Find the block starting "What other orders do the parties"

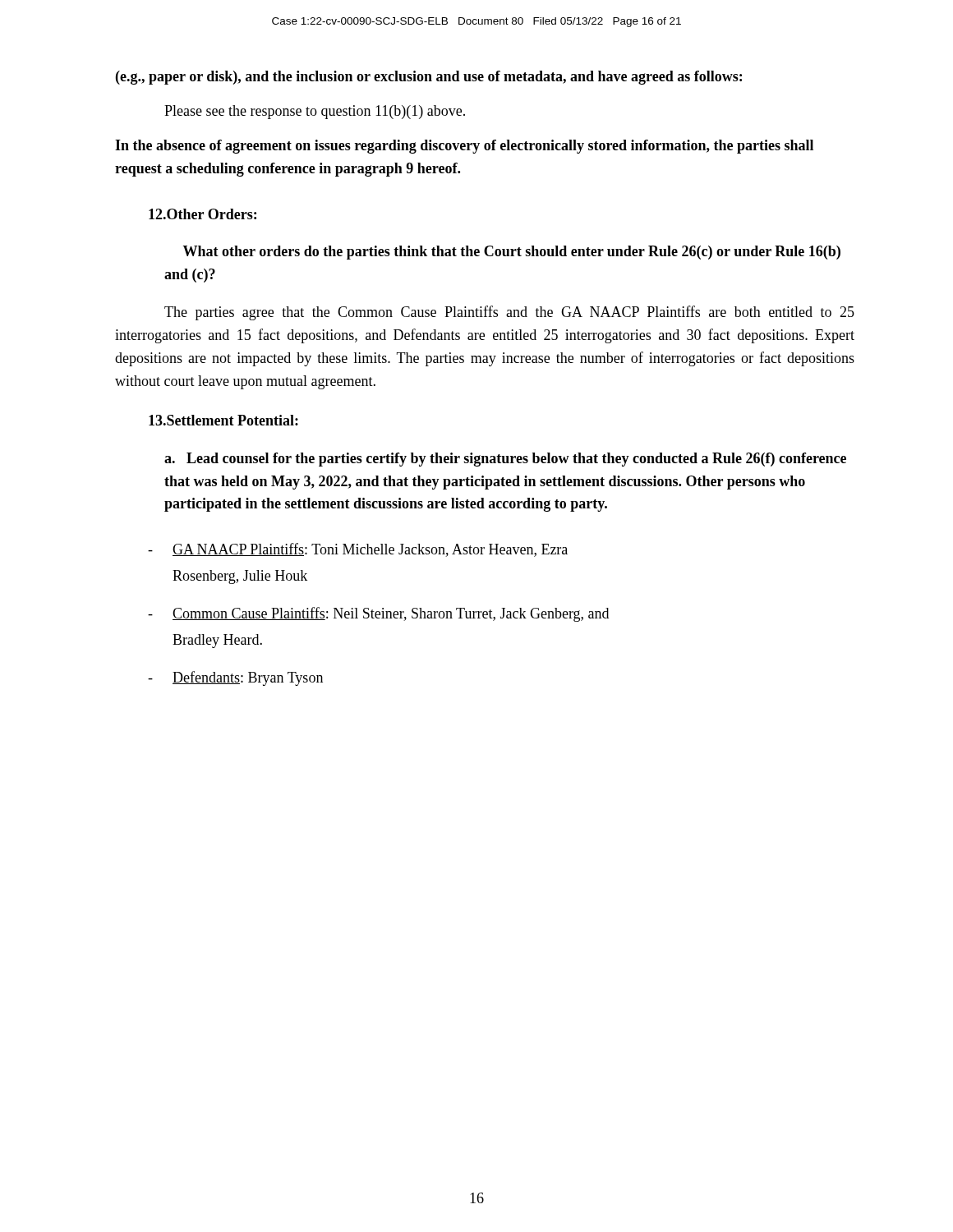coord(503,263)
